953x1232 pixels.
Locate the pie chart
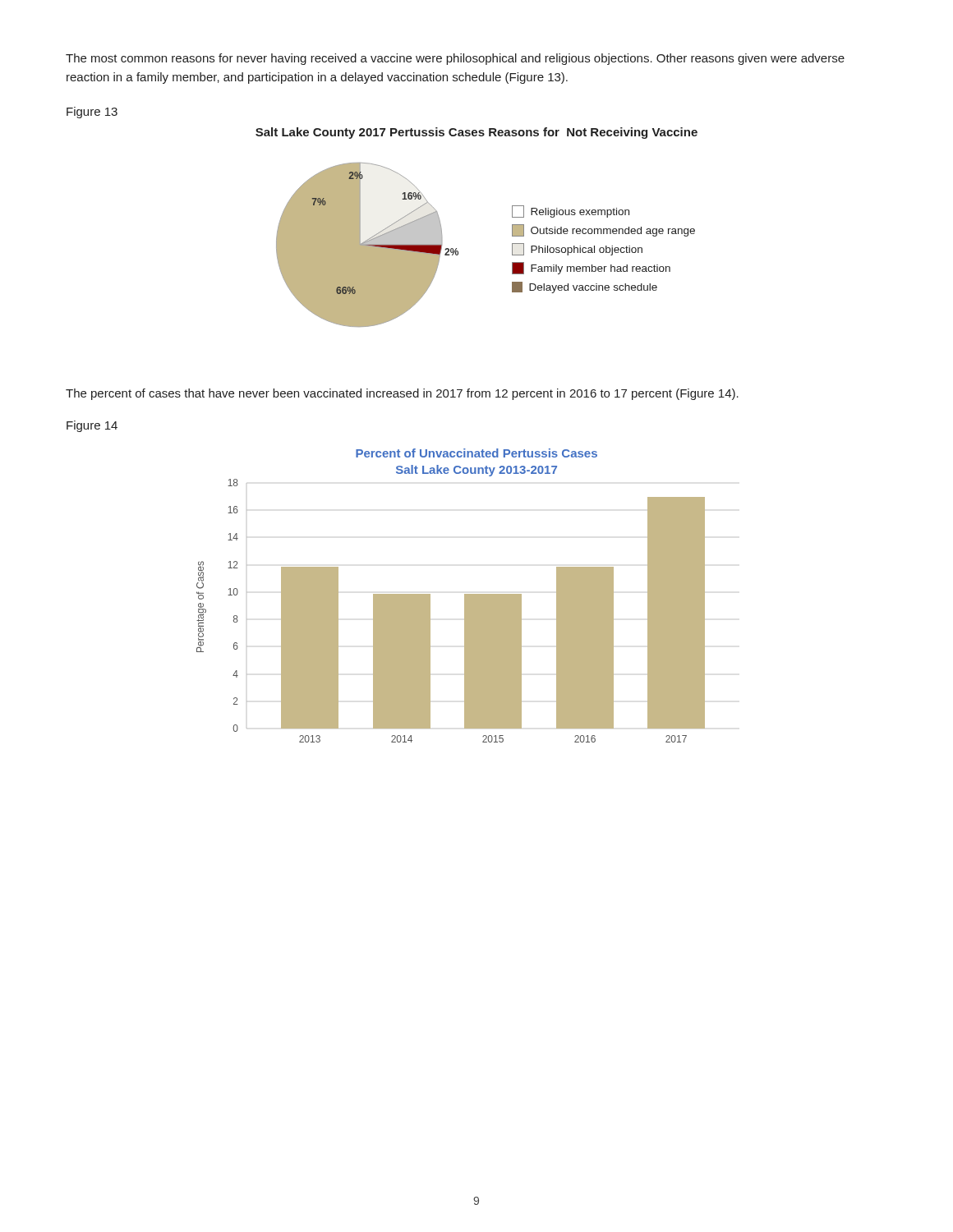tap(476, 232)
